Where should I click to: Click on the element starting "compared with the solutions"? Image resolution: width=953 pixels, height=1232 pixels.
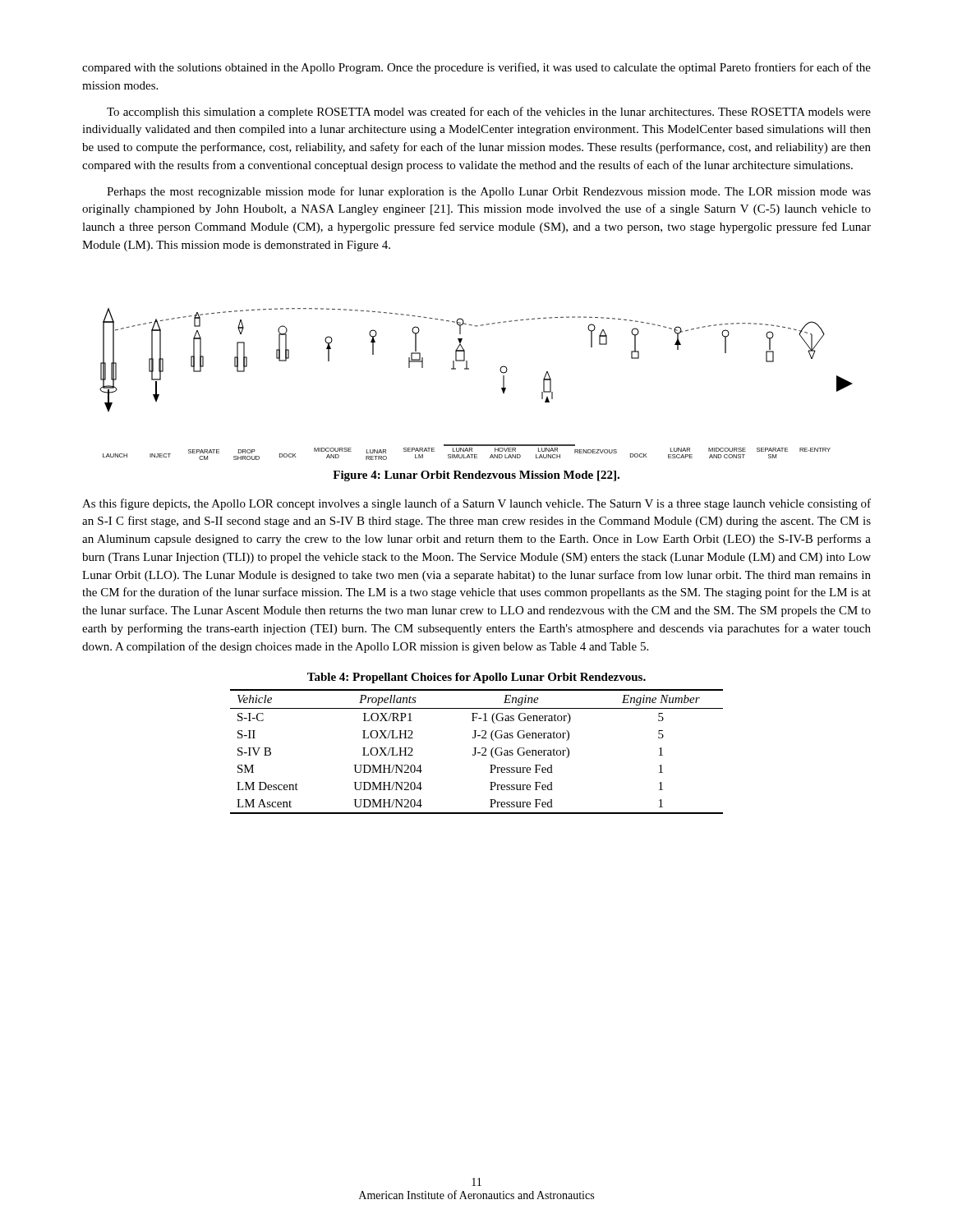476,76
